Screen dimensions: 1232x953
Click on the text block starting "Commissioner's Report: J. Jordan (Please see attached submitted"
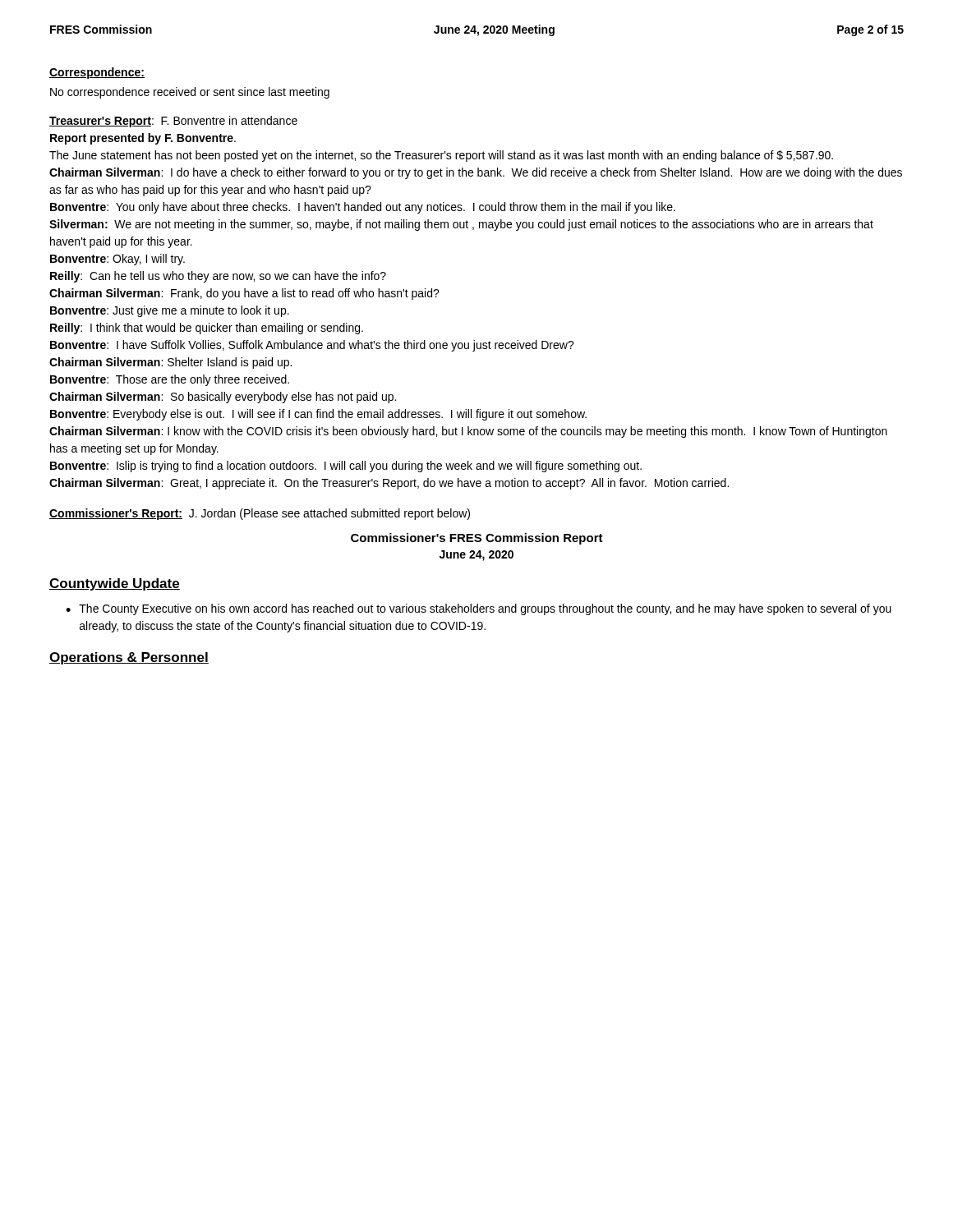pos(260,513)
